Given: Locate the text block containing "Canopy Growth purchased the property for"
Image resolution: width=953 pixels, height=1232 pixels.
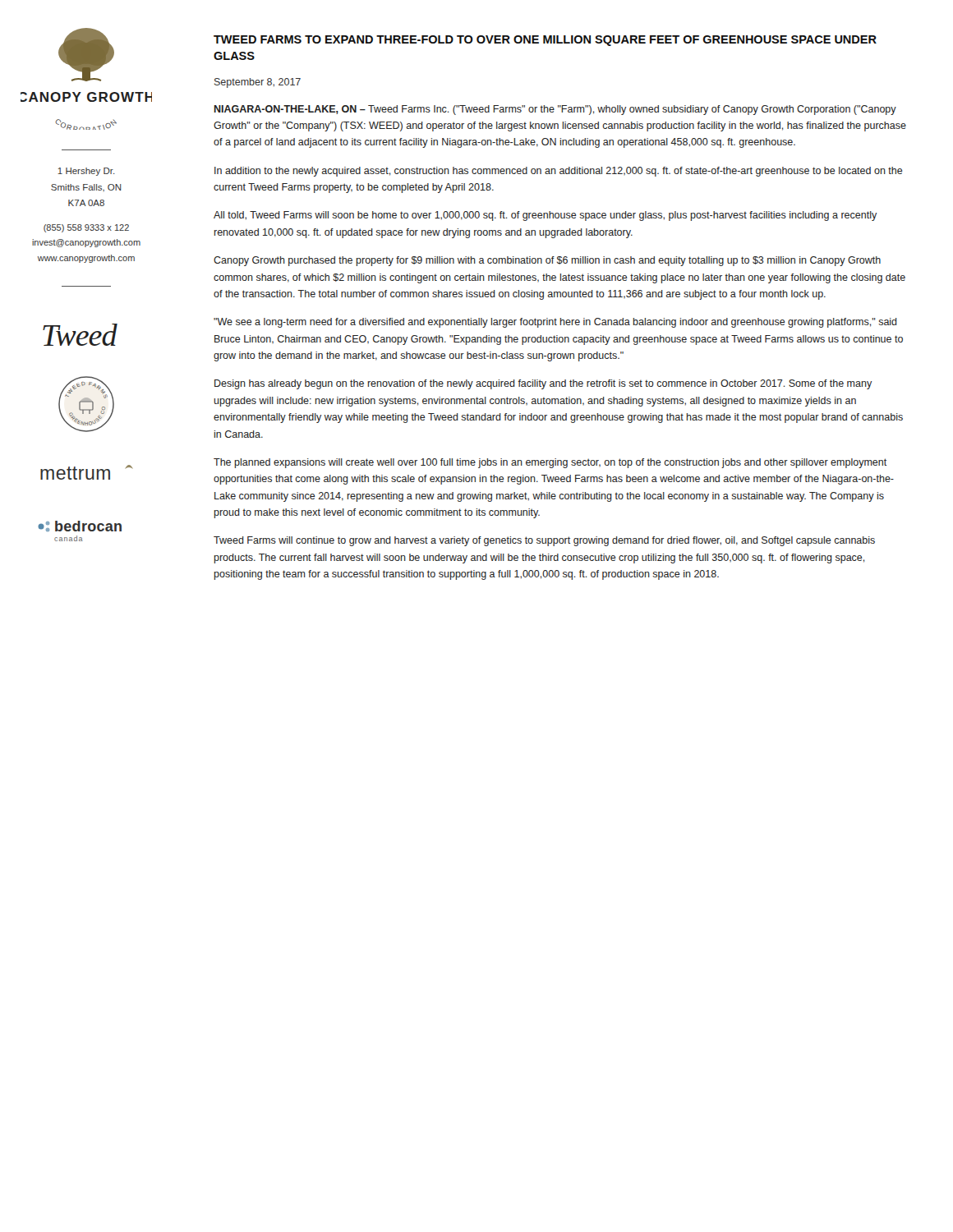Looking at the screenshot, I should 560,277.
